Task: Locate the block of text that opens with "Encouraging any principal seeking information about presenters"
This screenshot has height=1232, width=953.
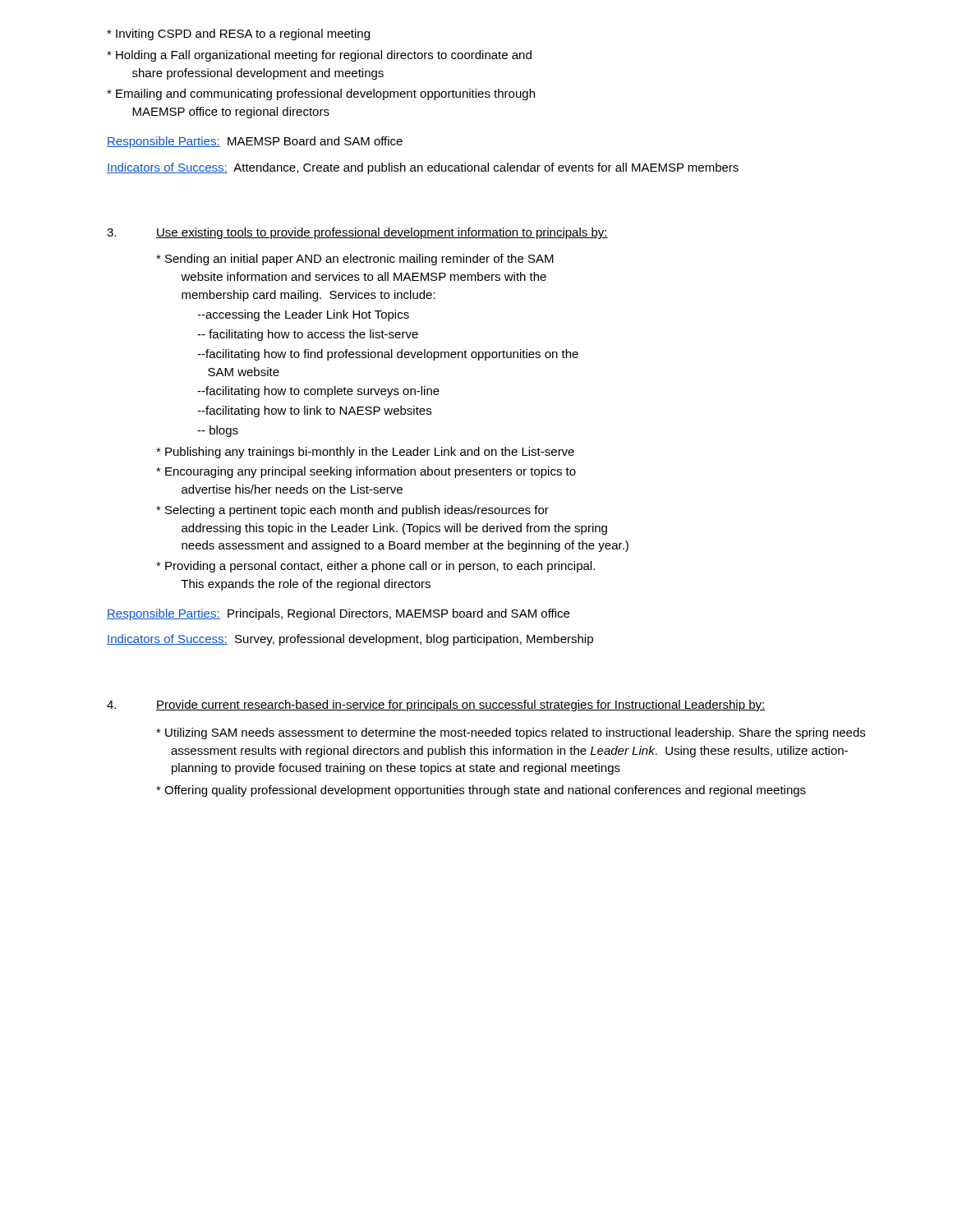Action: 366,480
